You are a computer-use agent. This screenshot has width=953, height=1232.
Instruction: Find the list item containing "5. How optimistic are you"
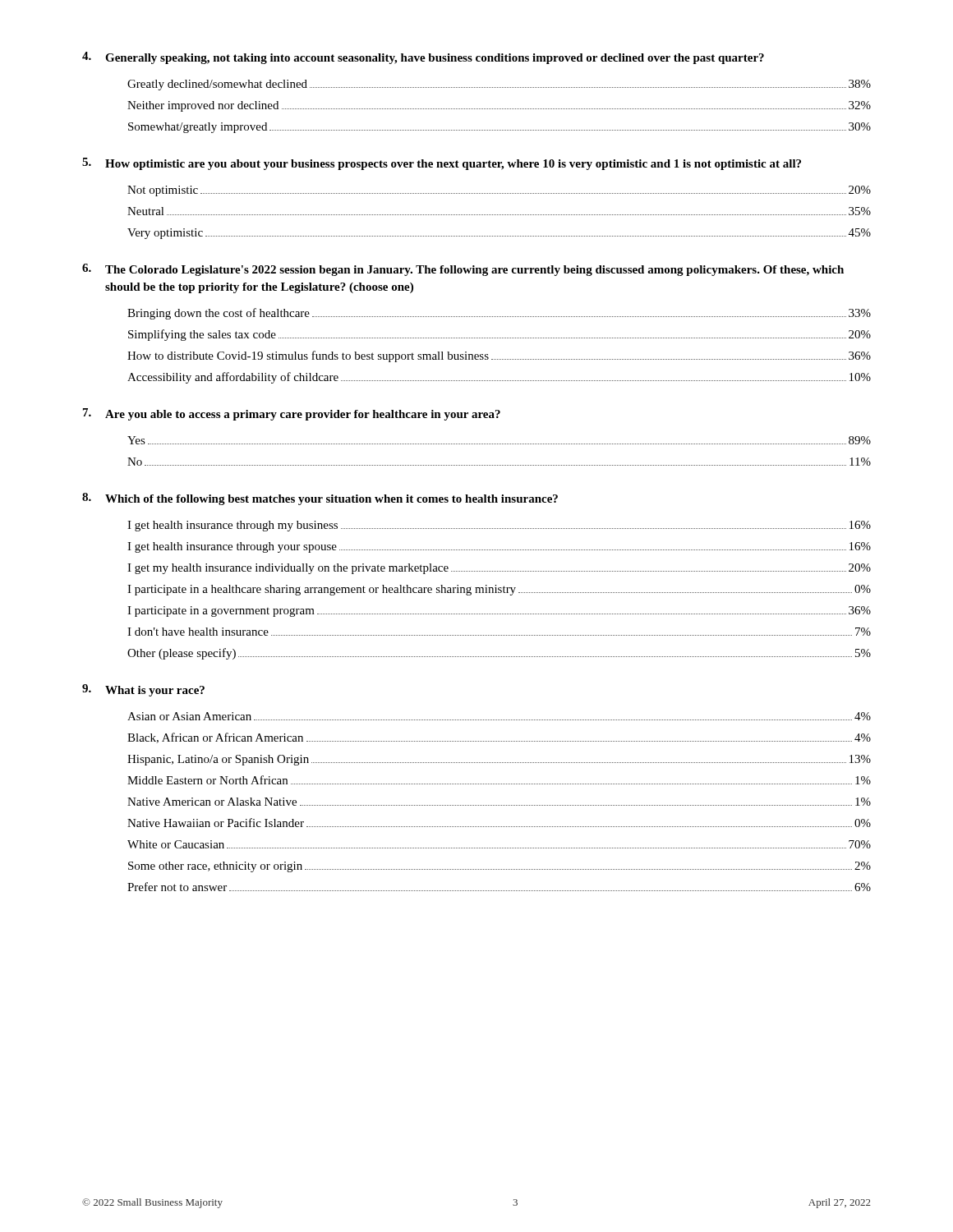click(x=476, y=199)
